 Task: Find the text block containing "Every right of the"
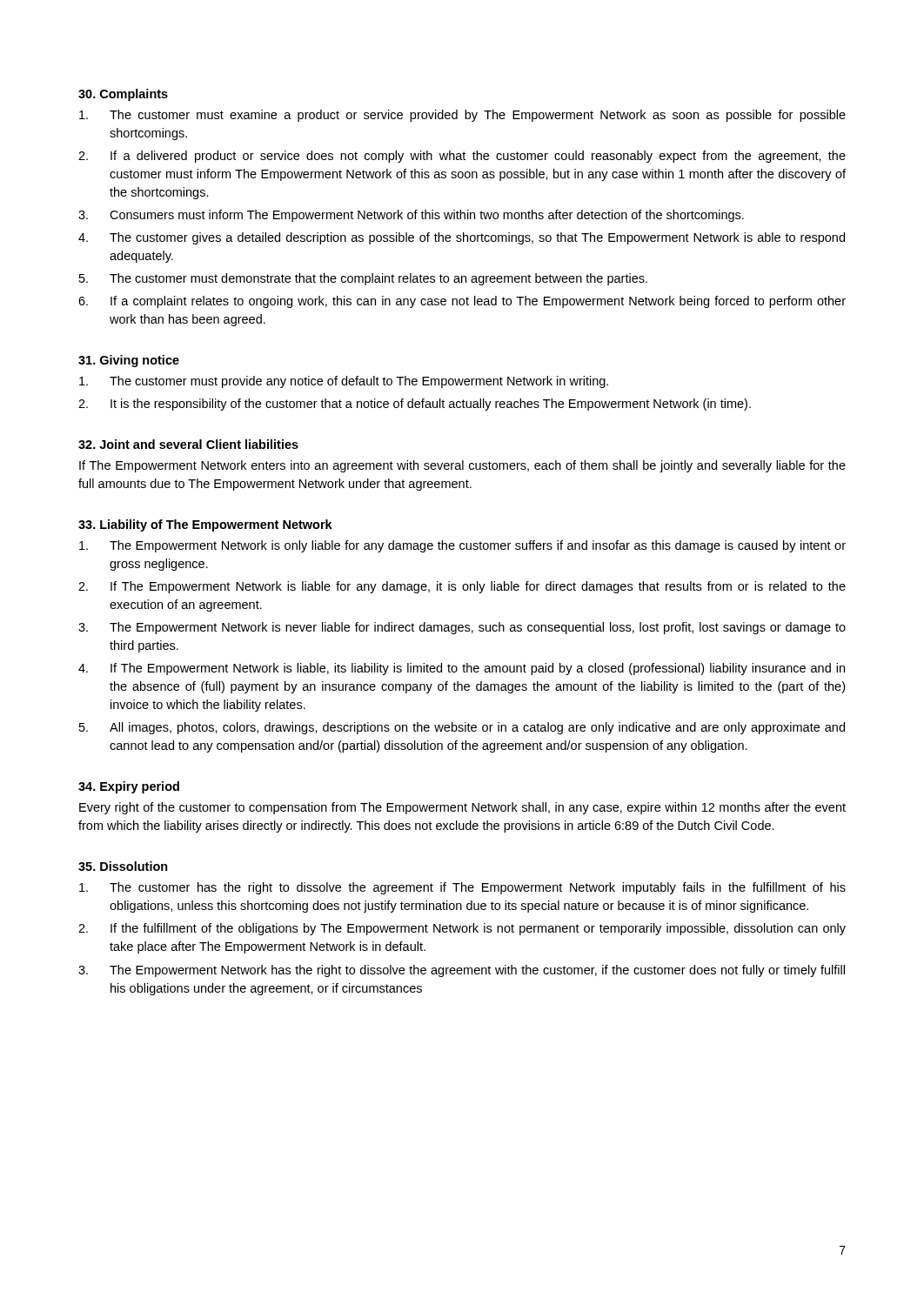(462, 817)
